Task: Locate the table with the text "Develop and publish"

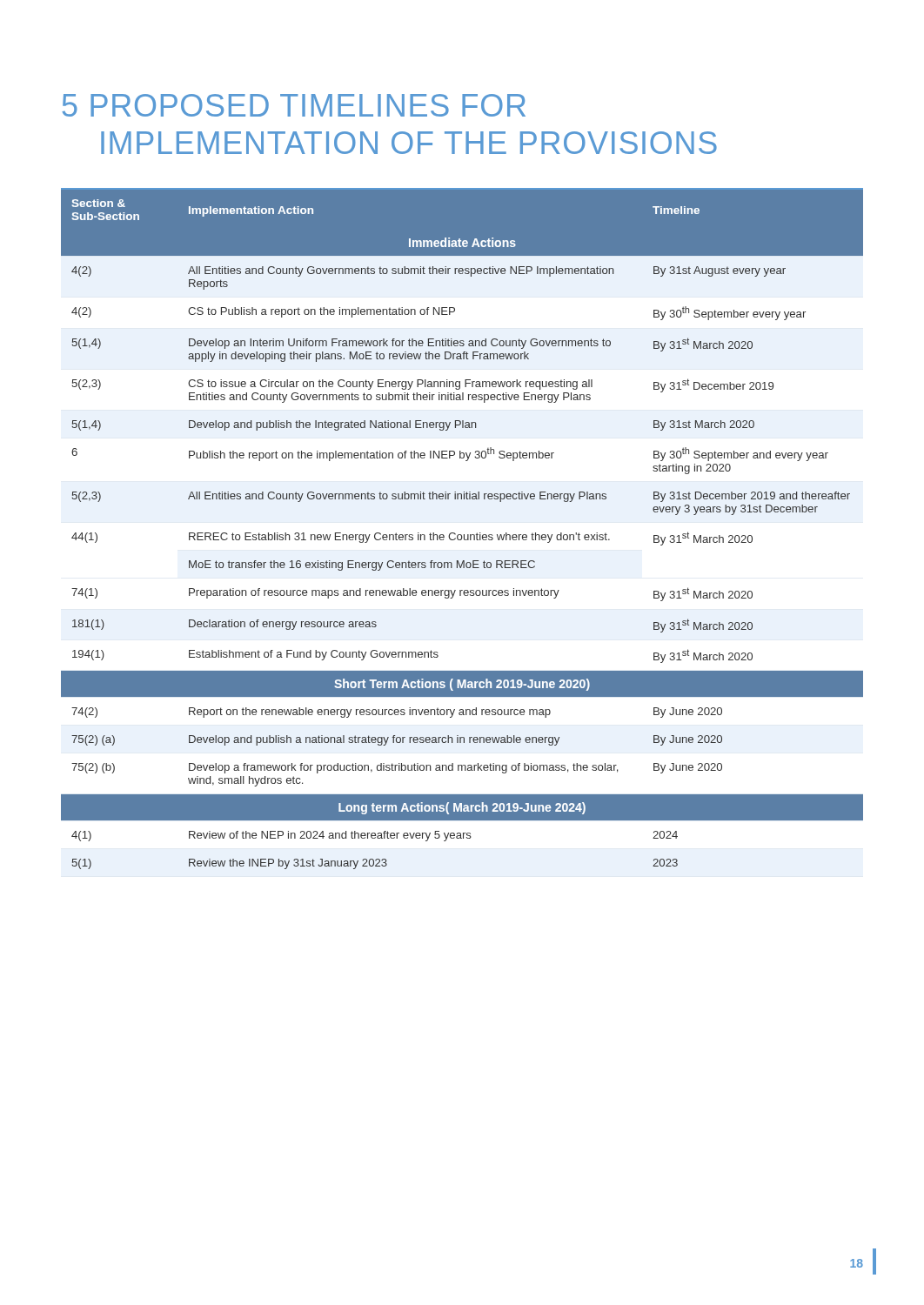Action: point(462,534)
